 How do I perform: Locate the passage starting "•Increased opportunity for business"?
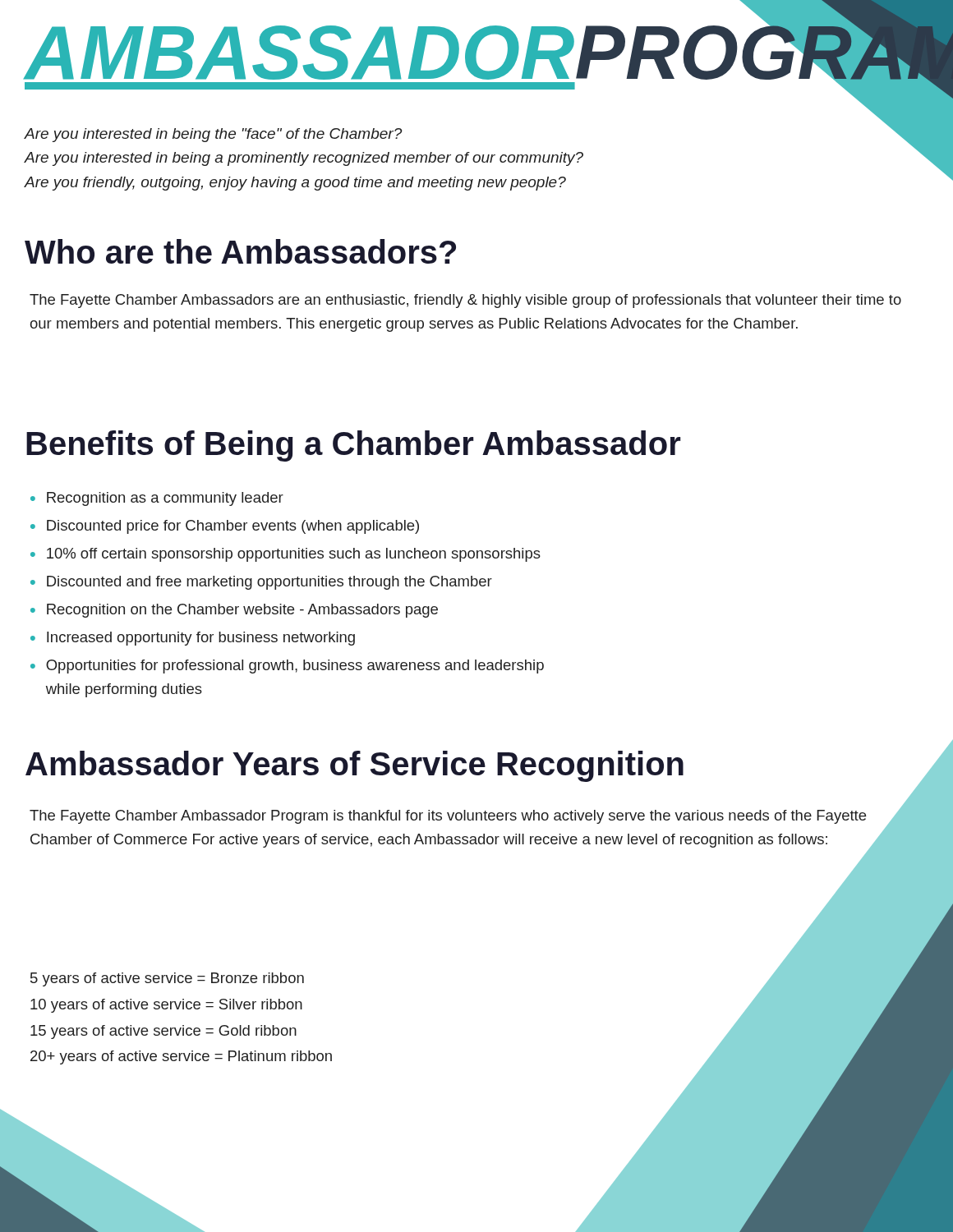[193, 638]
